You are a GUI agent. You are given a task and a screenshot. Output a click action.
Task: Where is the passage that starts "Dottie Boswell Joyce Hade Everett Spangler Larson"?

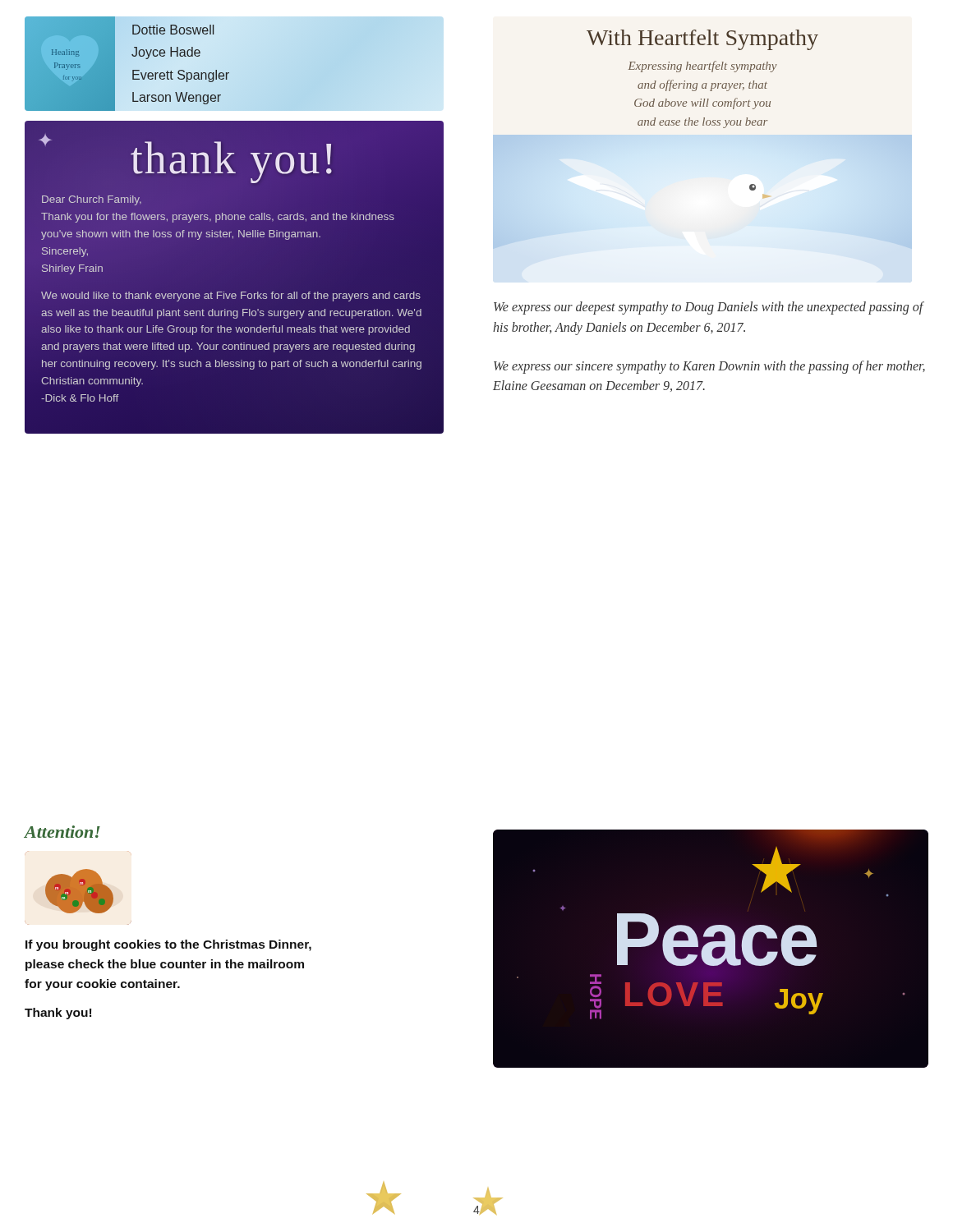point(180,64)
